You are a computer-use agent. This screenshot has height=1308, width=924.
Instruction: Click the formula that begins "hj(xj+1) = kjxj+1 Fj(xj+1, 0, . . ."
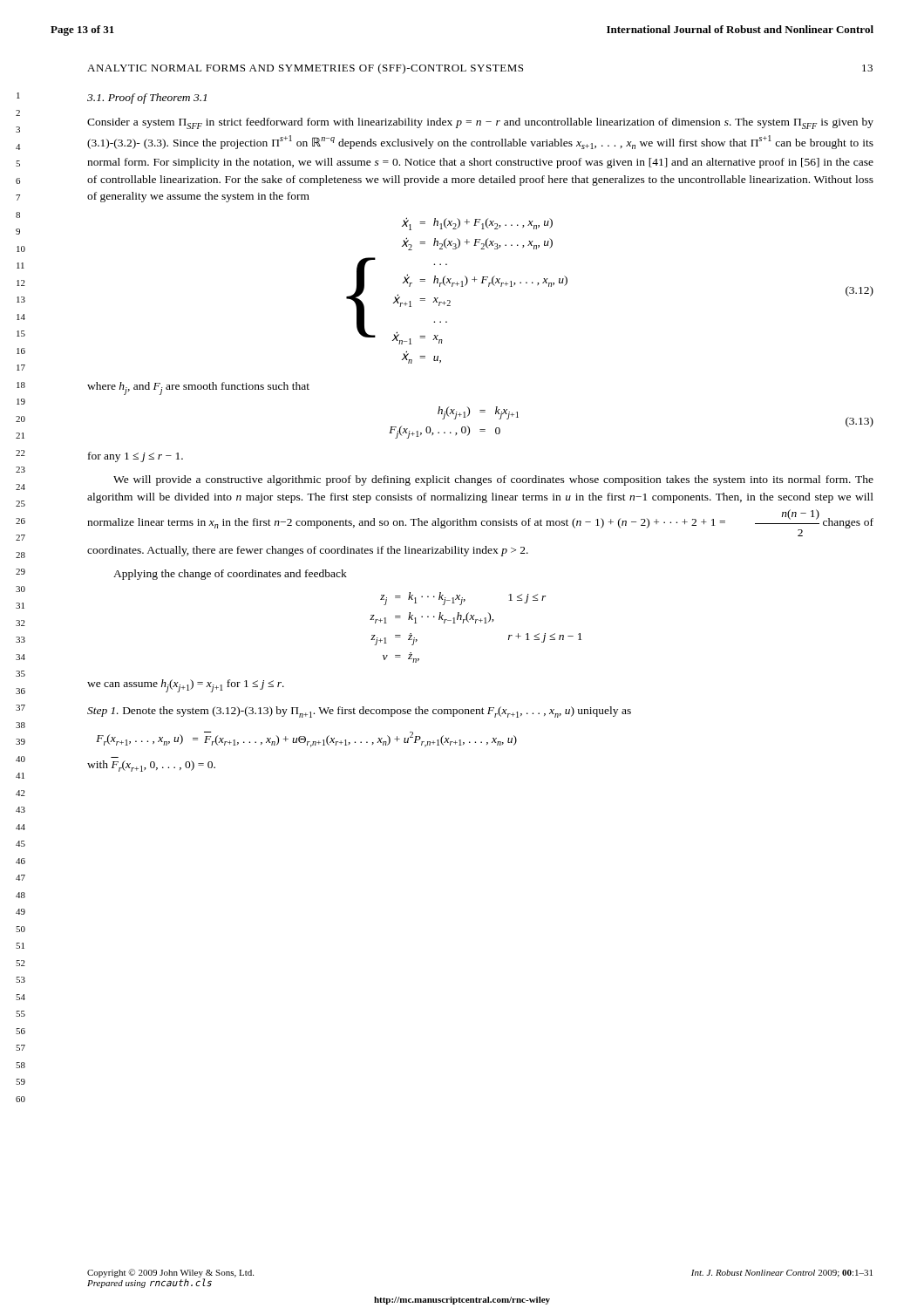pos(480,421)
